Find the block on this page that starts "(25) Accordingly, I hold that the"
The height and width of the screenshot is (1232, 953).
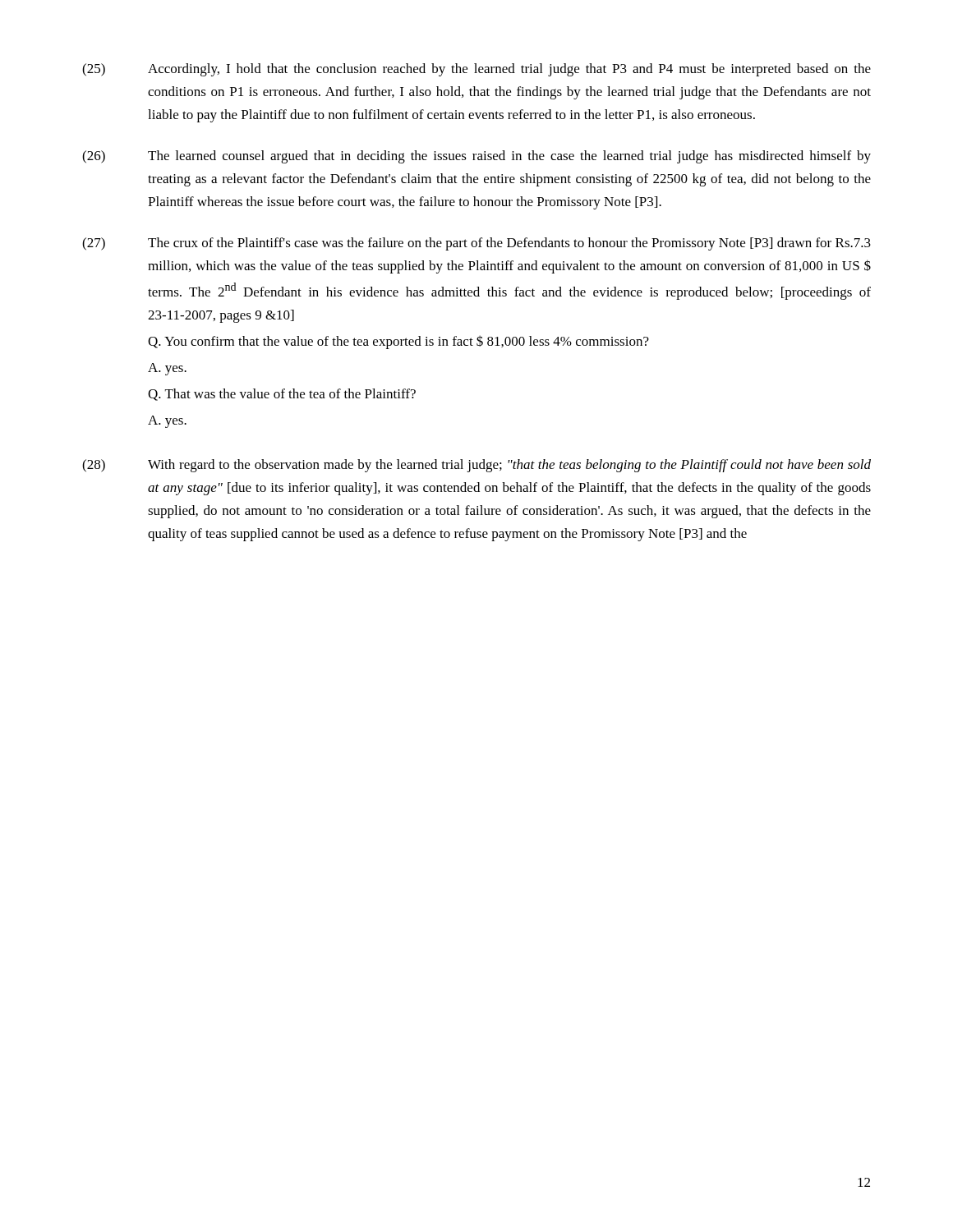coord(476,92)
